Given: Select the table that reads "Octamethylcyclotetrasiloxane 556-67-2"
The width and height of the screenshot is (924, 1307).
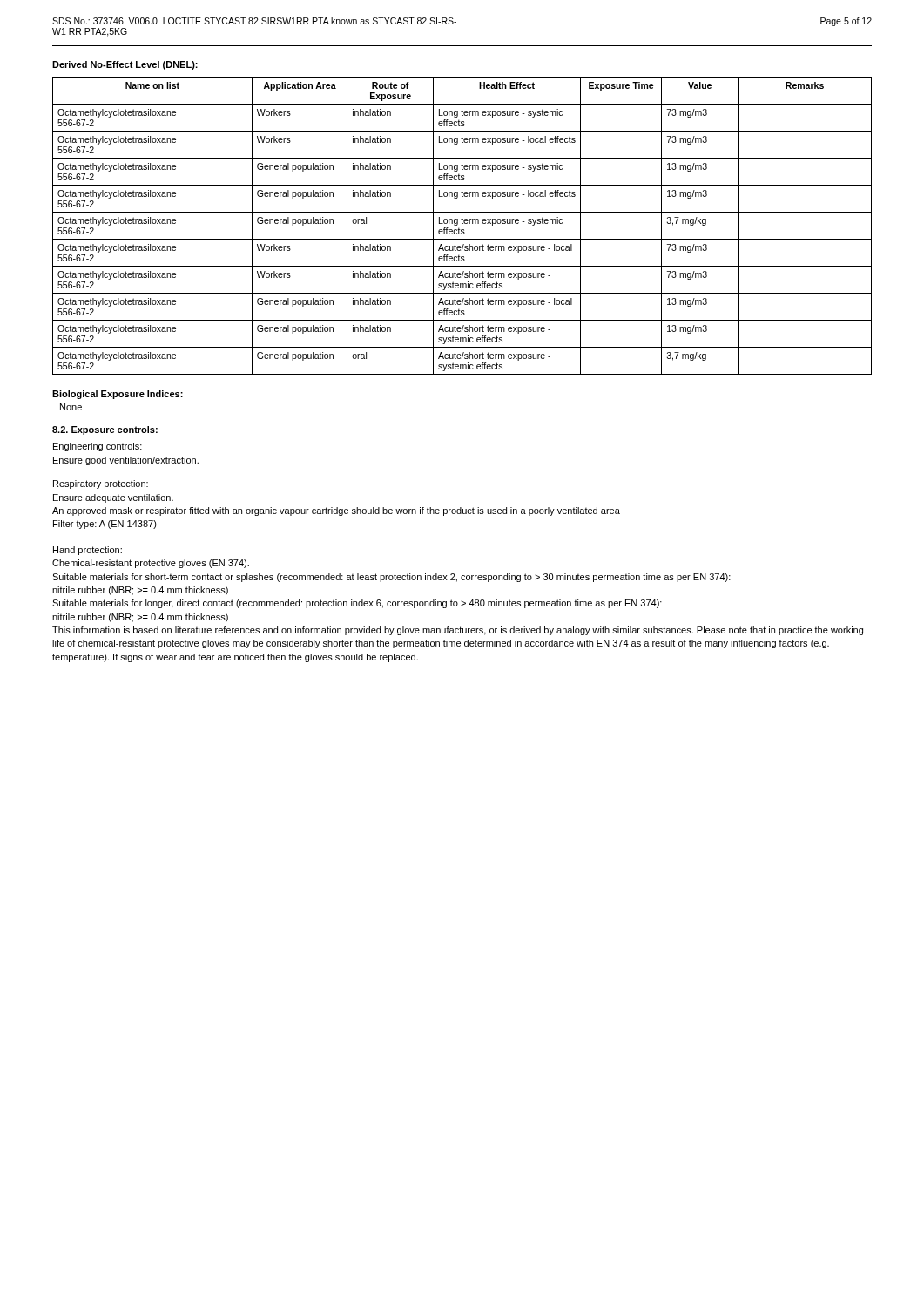Looking at the screenshot, I should 462,226.
